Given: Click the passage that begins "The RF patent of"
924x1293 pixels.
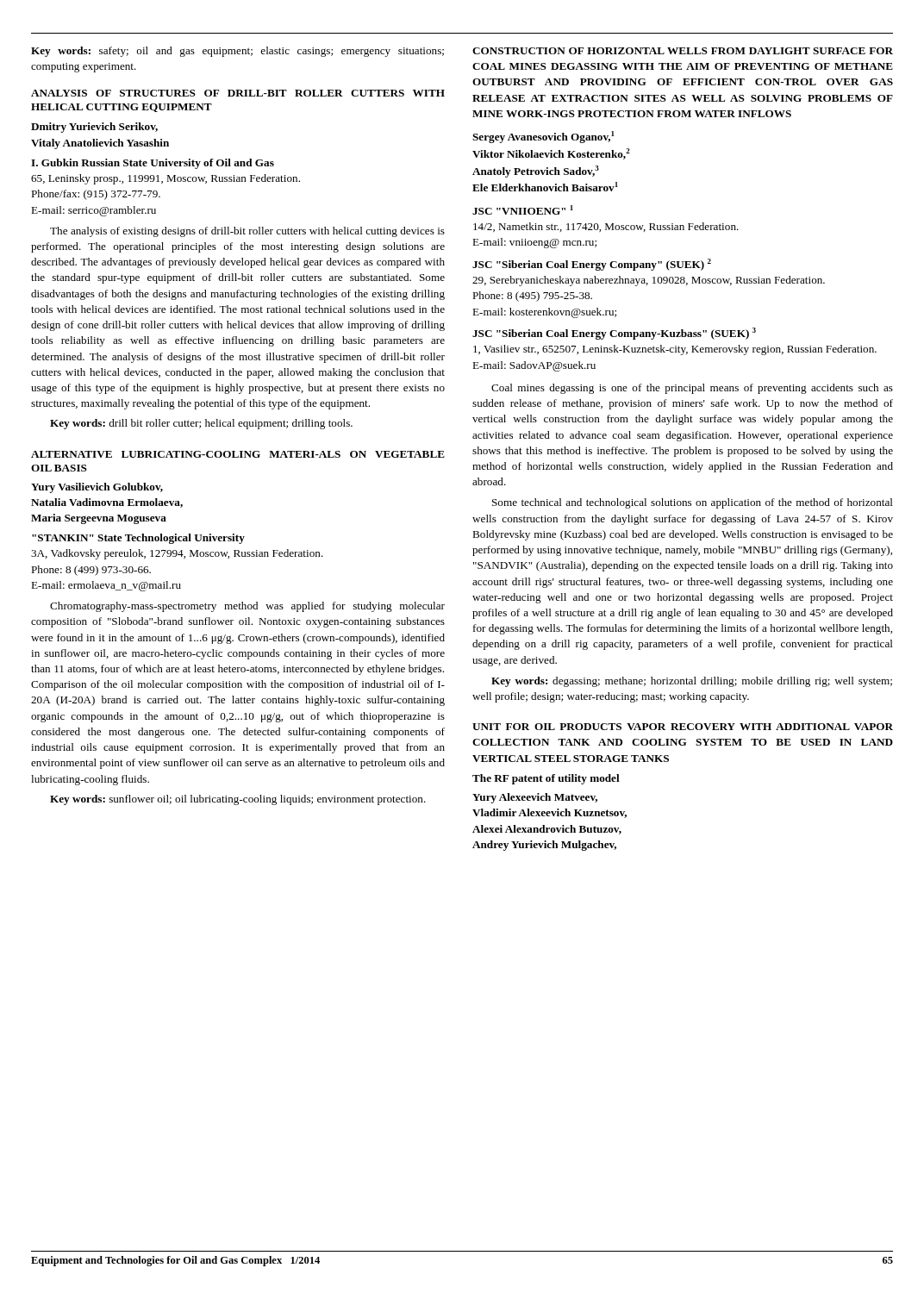Looking at the screenshot, I should click(546, 778).
